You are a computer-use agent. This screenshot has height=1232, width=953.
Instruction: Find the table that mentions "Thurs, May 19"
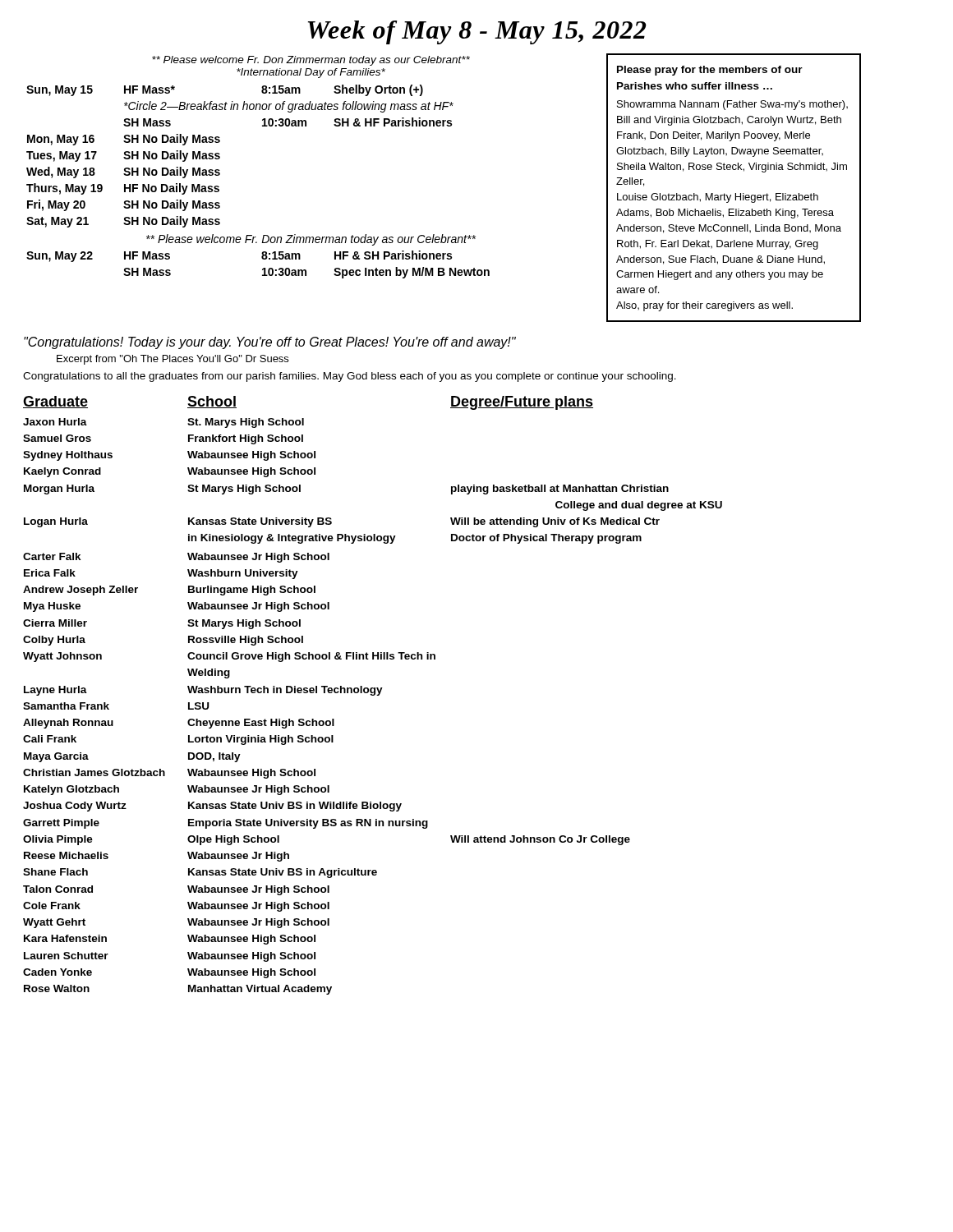[311, 181]
